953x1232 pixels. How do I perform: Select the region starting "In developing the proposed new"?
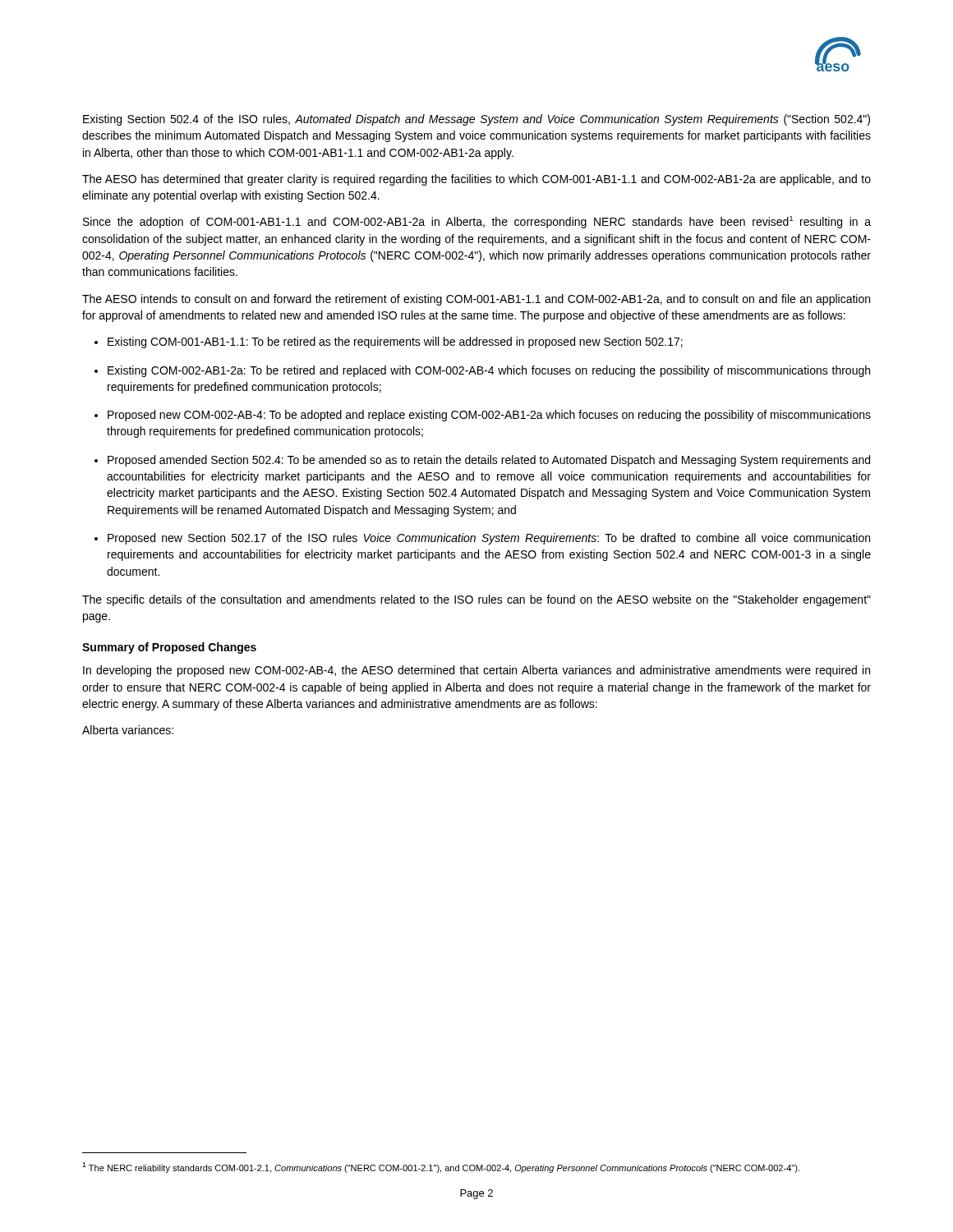pyautogui.click(x=476, y=687)
